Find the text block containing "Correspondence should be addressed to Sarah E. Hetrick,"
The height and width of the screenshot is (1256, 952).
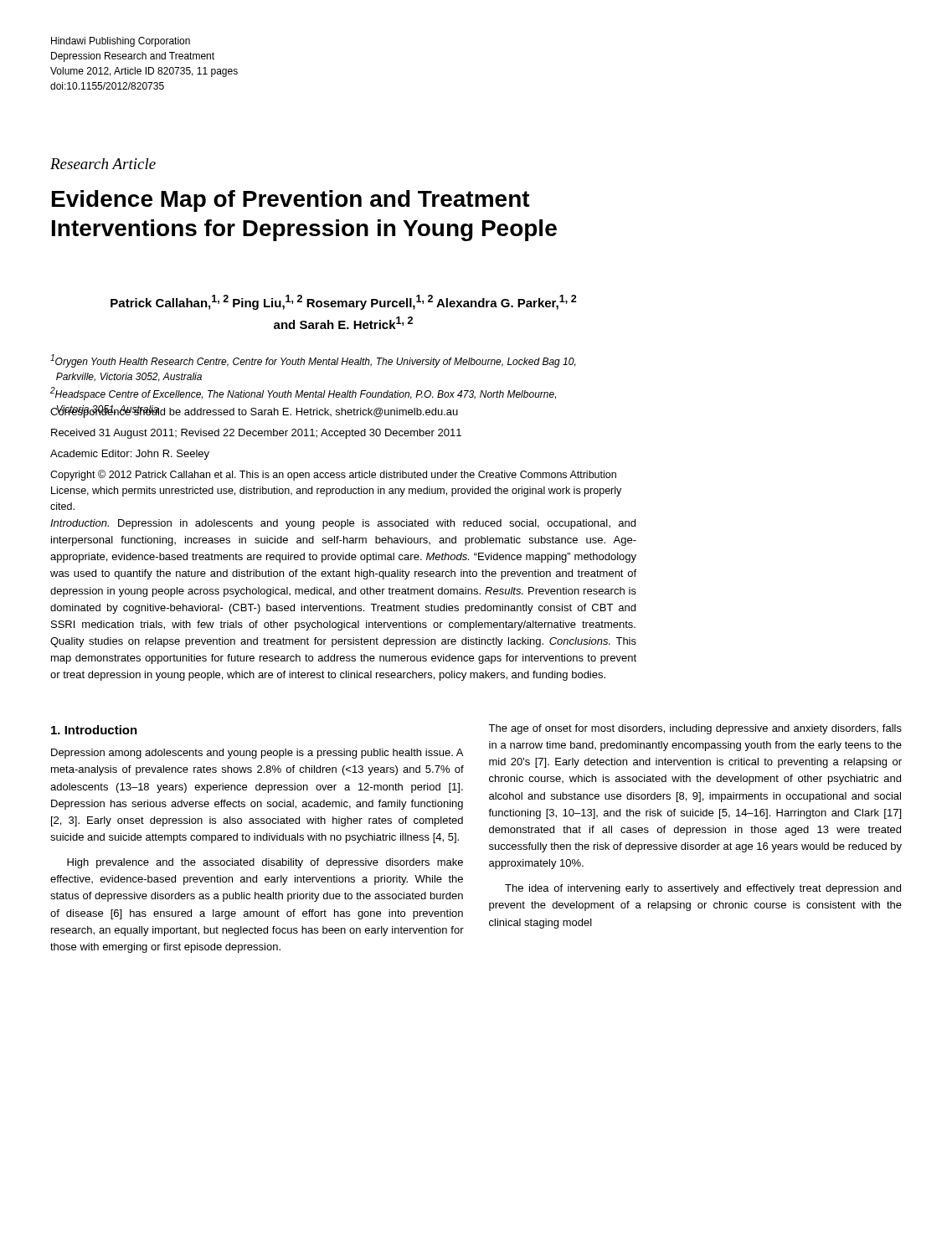254,412
